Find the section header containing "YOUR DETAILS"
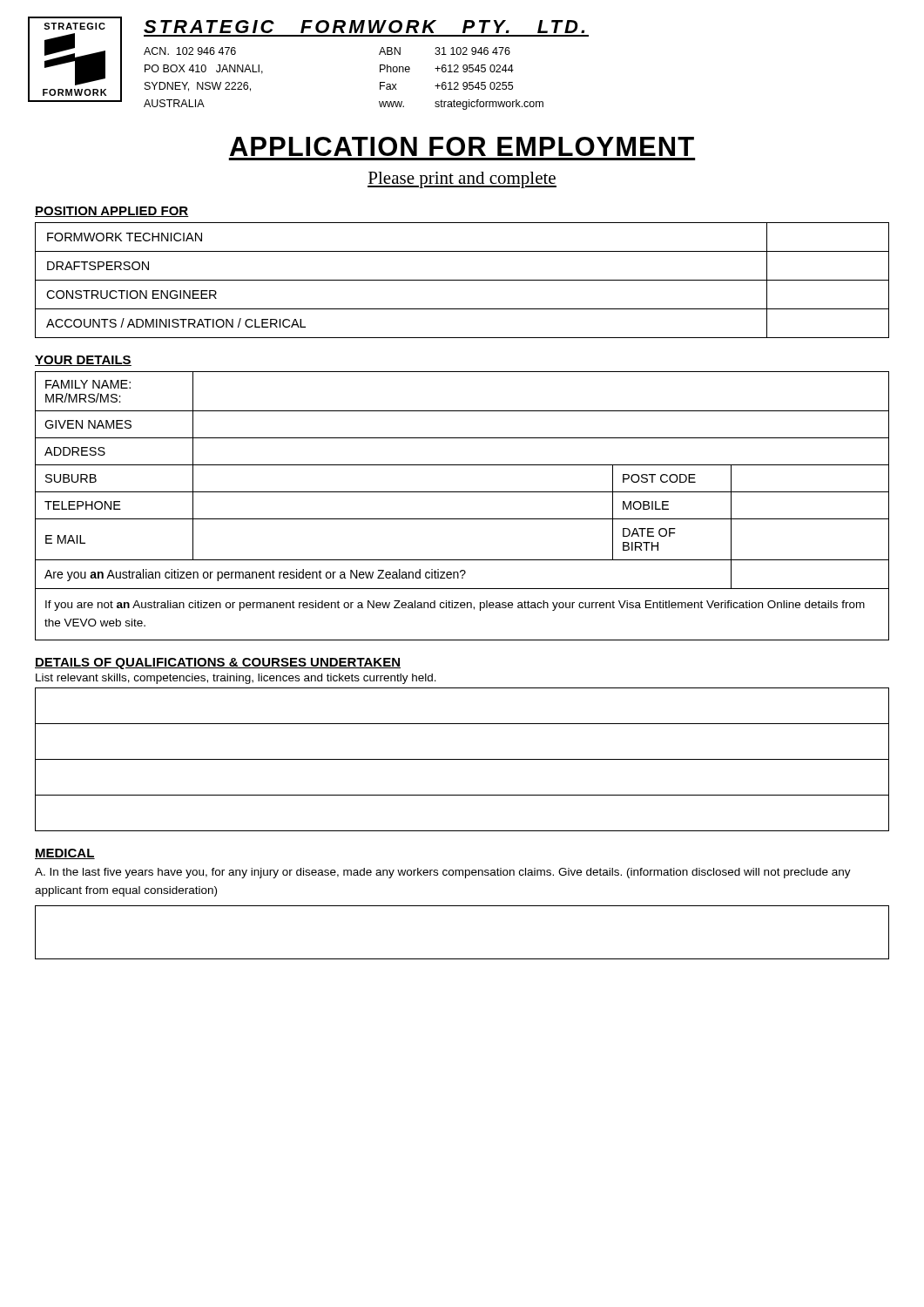 (x=83, y=359)
